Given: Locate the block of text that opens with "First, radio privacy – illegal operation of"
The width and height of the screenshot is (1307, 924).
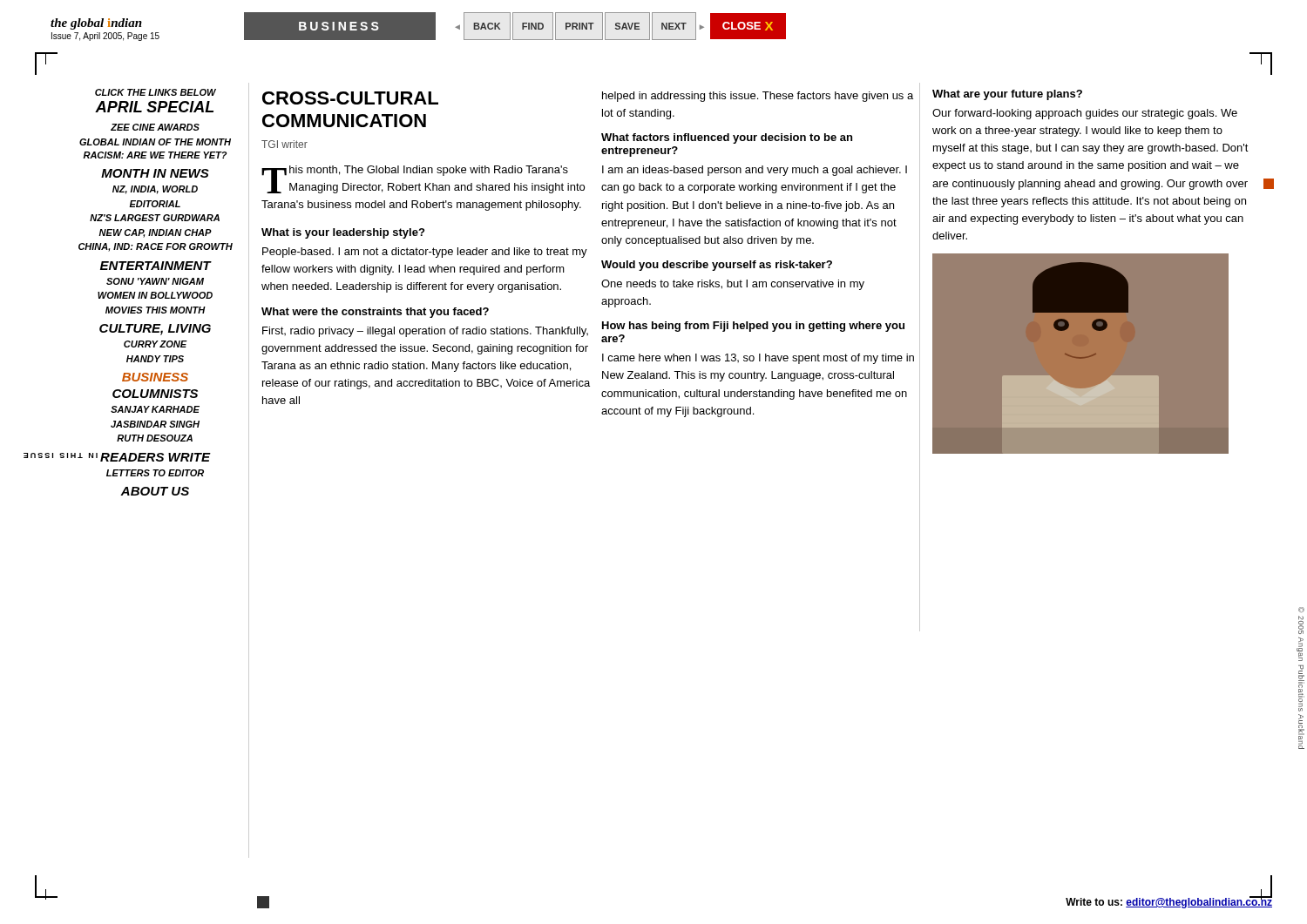Looking at the screenshot, I should point(426,365).
